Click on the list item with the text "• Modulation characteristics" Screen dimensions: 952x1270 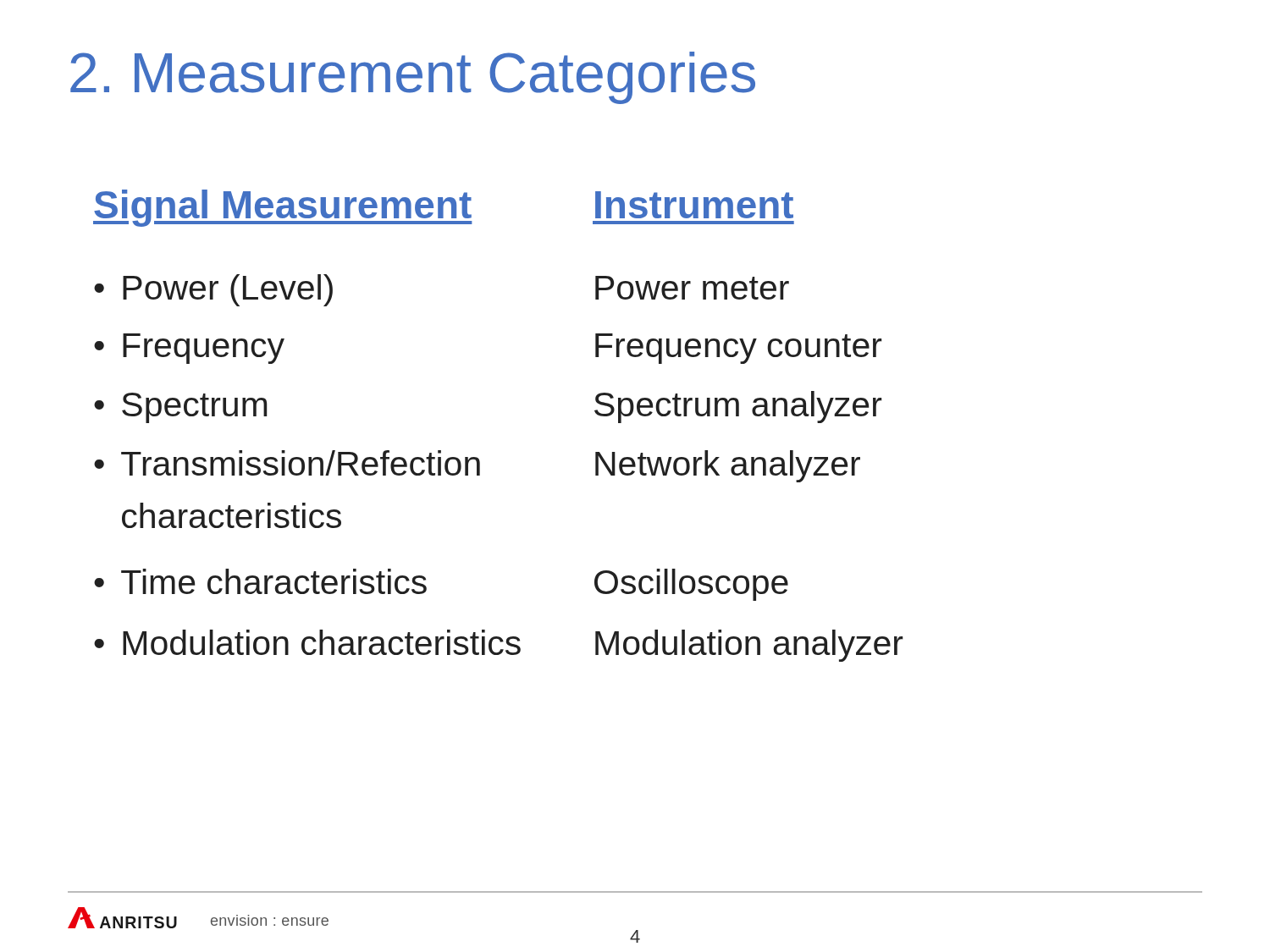coord(307,644)
